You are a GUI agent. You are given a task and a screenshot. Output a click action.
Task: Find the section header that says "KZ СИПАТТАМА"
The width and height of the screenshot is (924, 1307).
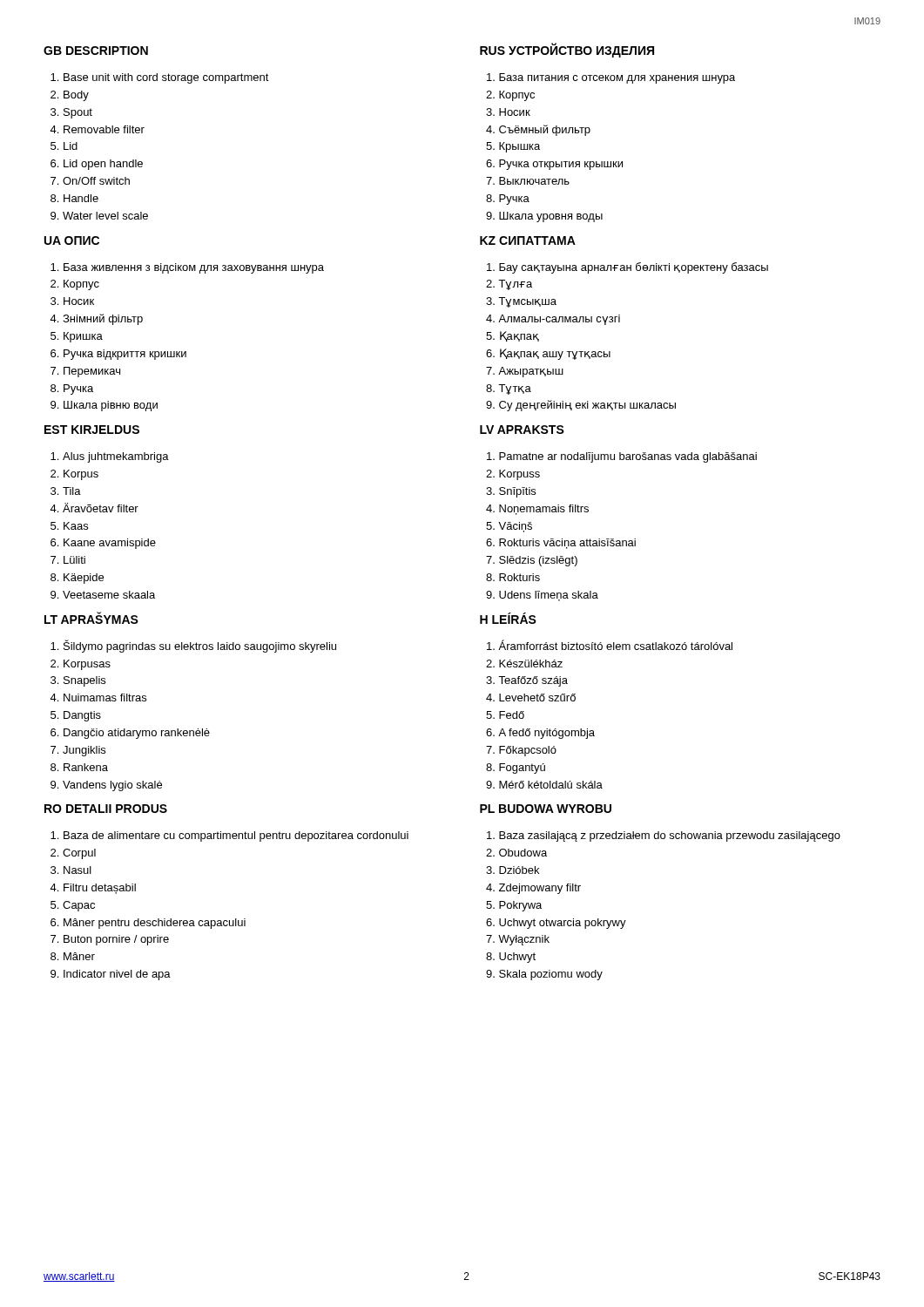[528, 240]
